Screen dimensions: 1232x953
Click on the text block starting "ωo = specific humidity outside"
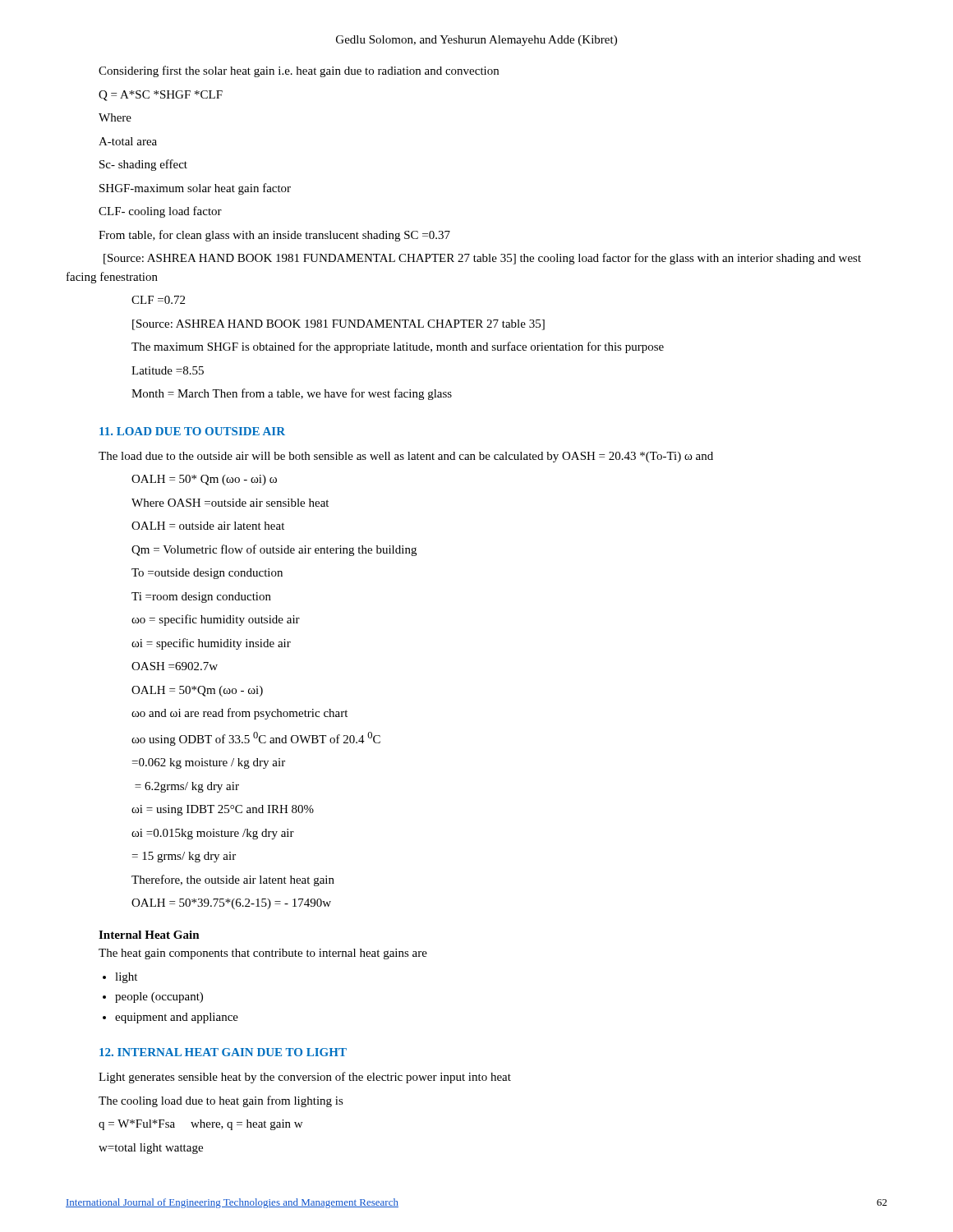pos(215,619)
